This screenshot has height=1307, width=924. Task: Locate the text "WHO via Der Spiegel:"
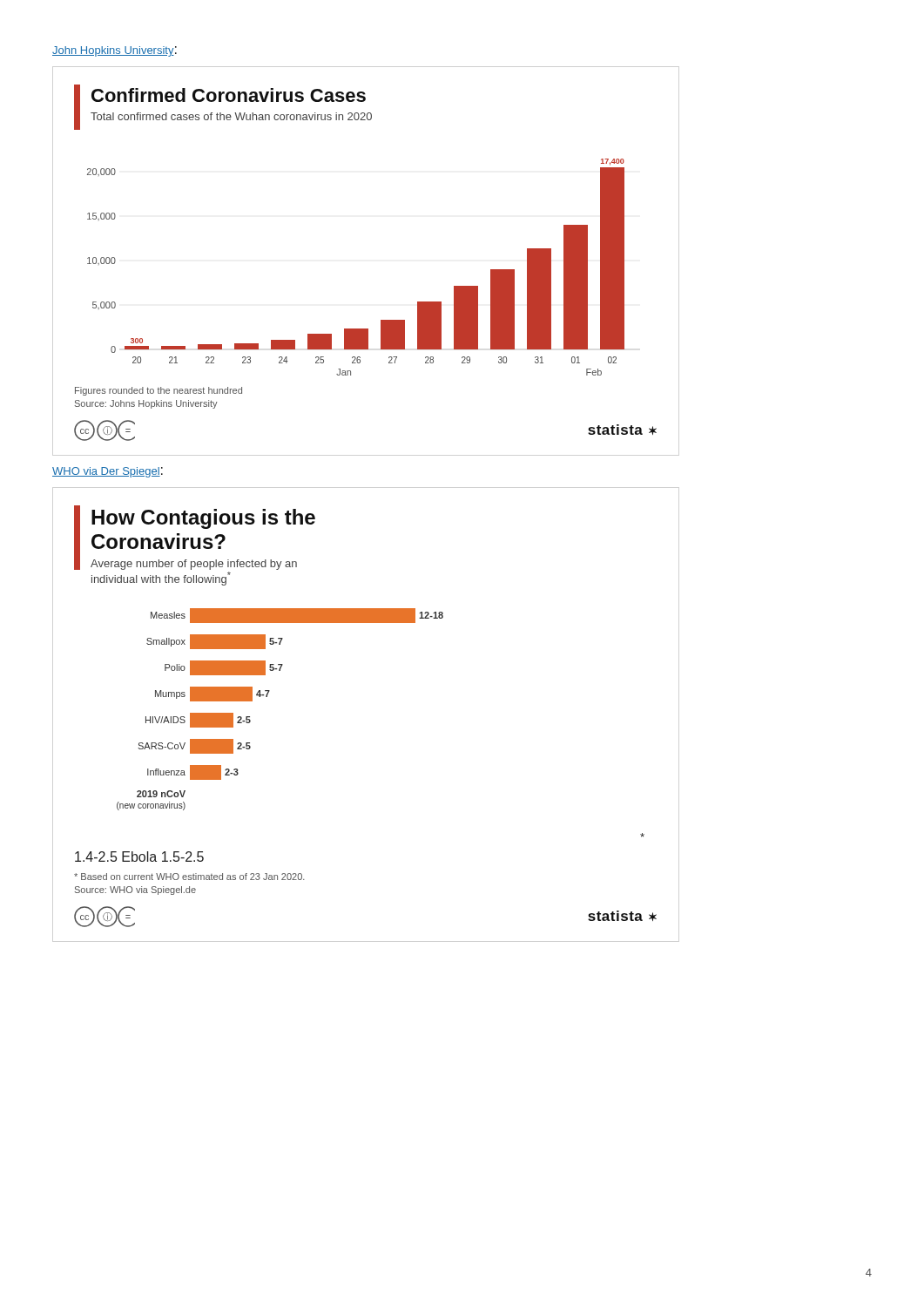(108, 470)
